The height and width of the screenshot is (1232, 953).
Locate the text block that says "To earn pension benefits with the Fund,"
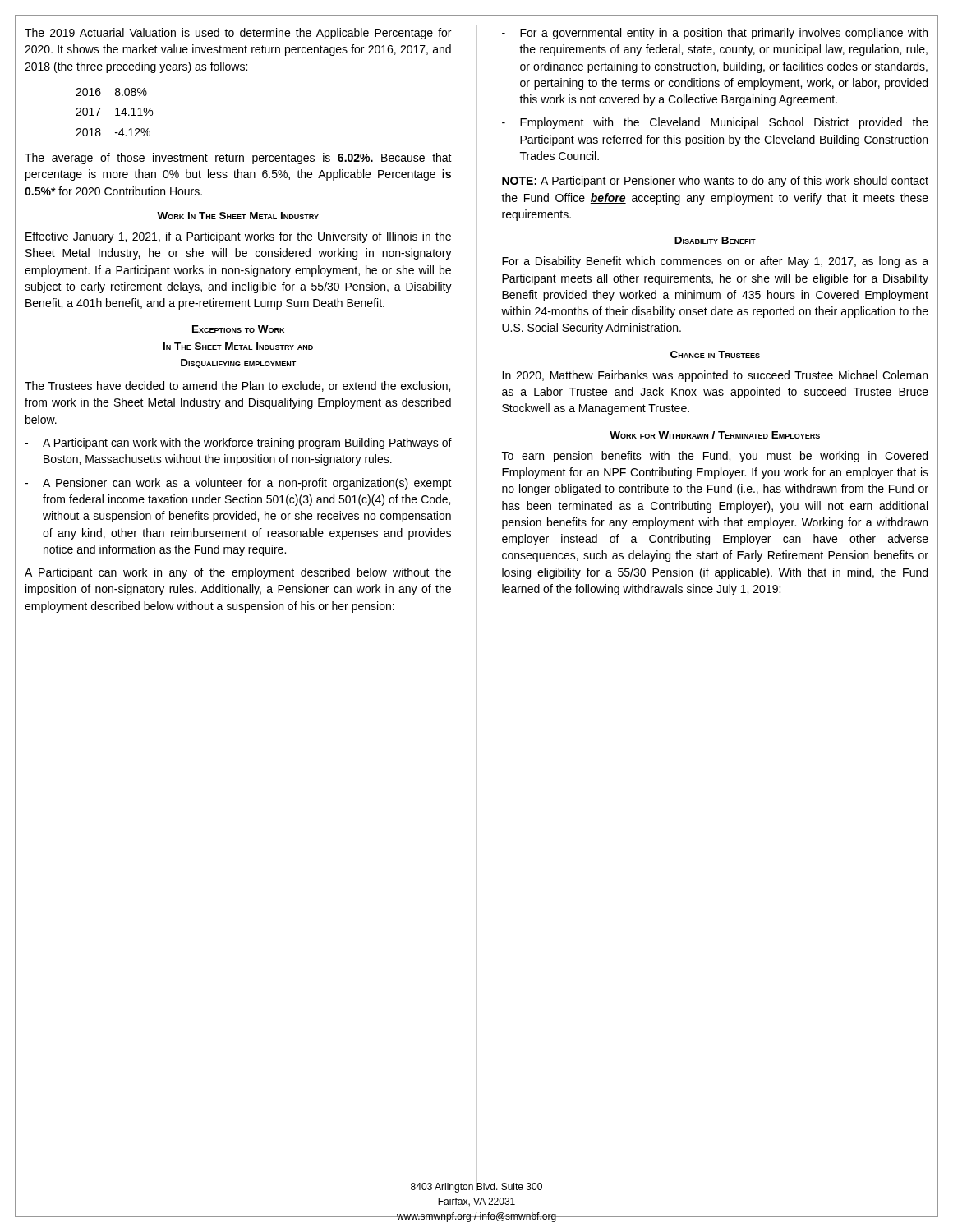point(715,522)
